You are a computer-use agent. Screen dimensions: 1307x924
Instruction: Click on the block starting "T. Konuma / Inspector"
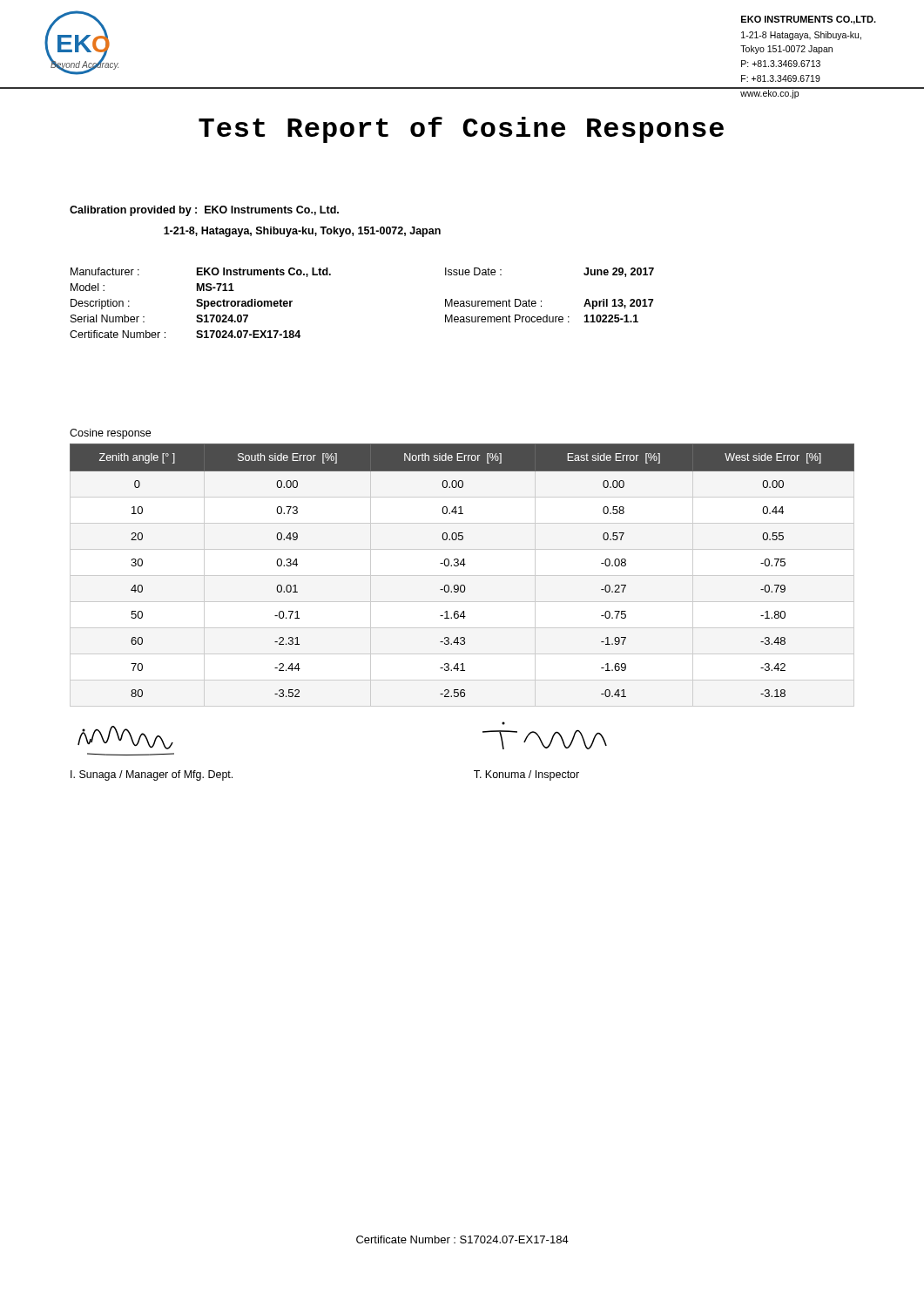point(526,775)
